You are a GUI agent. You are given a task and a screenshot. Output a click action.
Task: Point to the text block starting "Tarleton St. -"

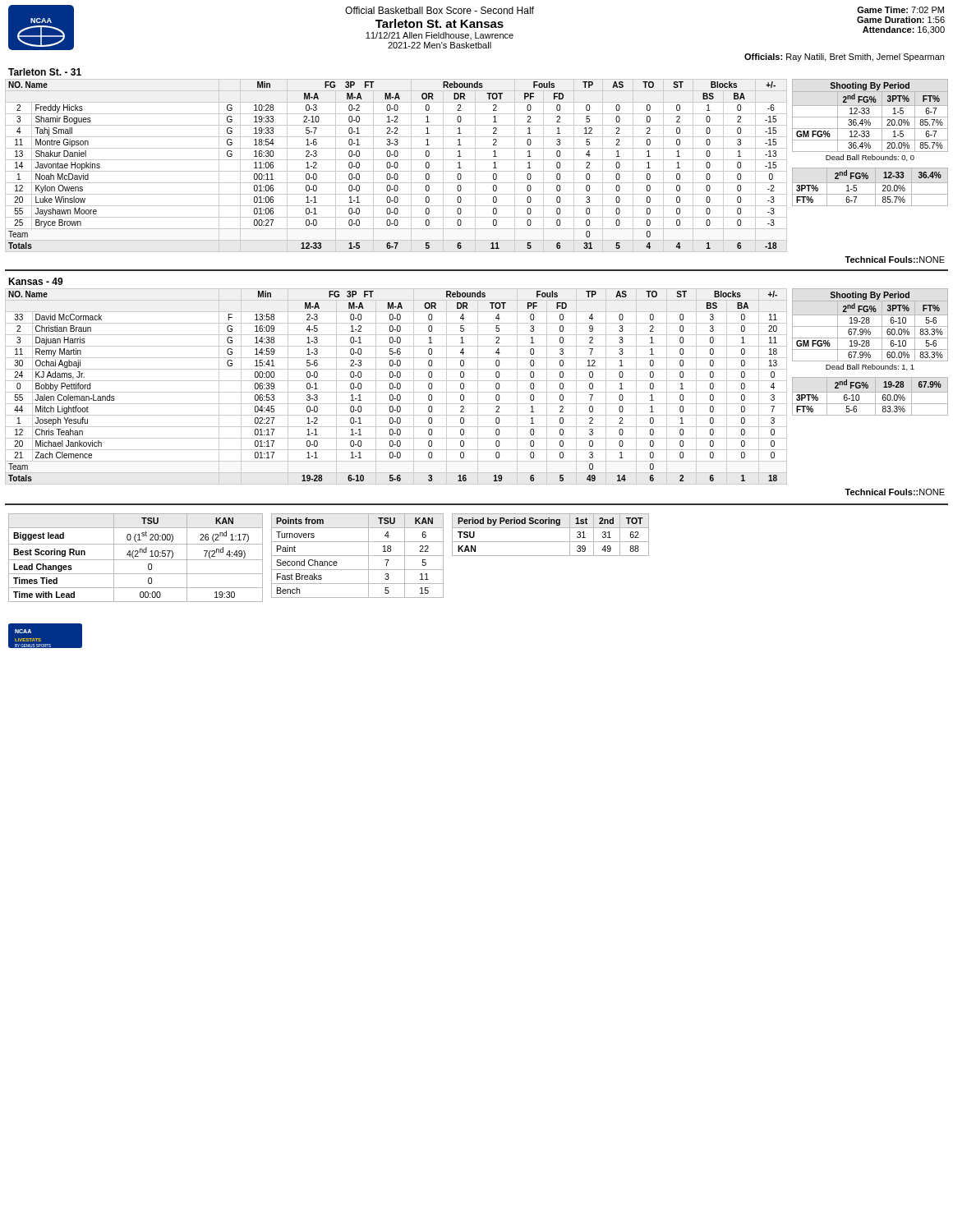(x=45, y=72)
